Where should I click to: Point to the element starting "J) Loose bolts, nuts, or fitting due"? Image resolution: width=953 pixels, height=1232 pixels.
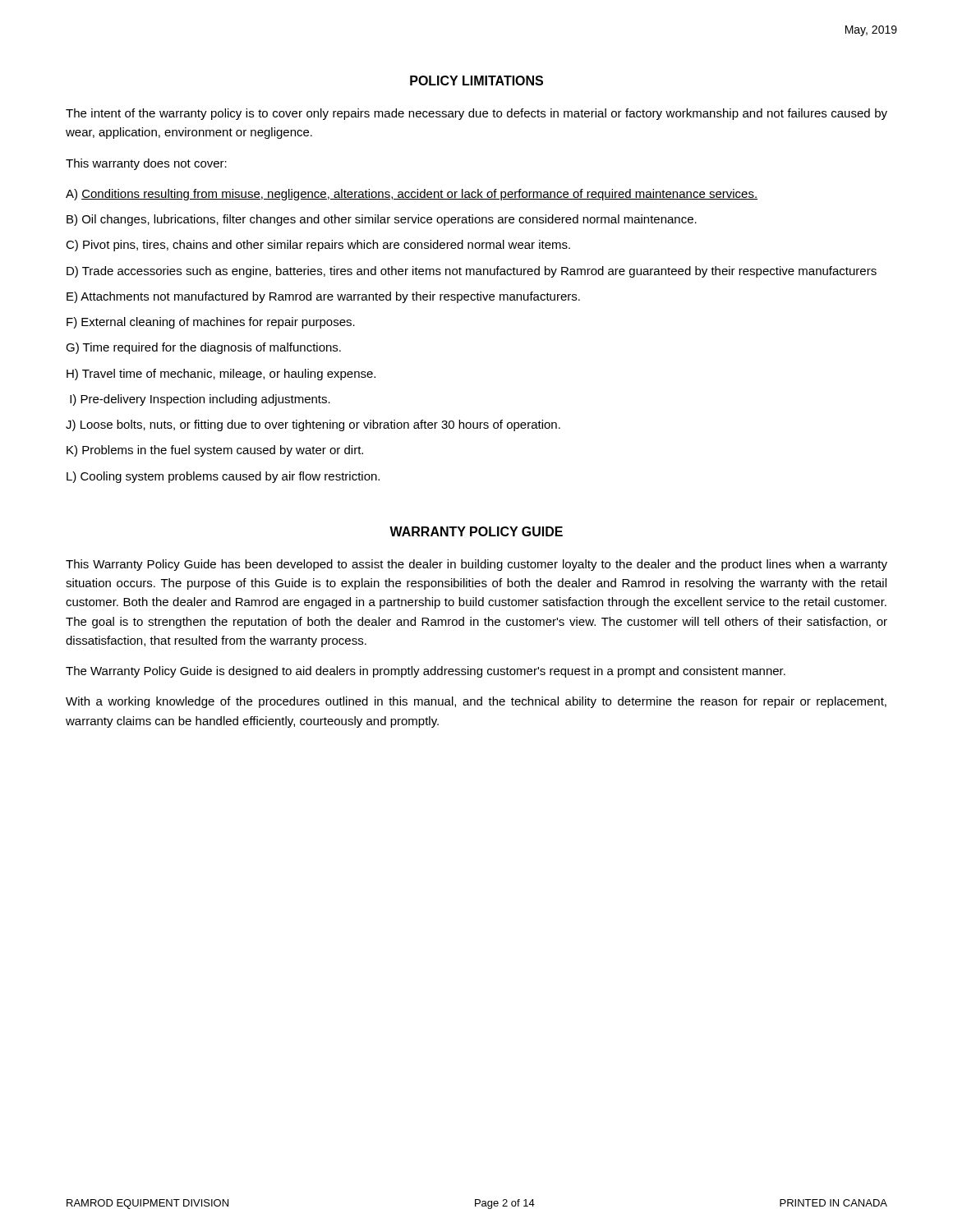pos(313,424)
